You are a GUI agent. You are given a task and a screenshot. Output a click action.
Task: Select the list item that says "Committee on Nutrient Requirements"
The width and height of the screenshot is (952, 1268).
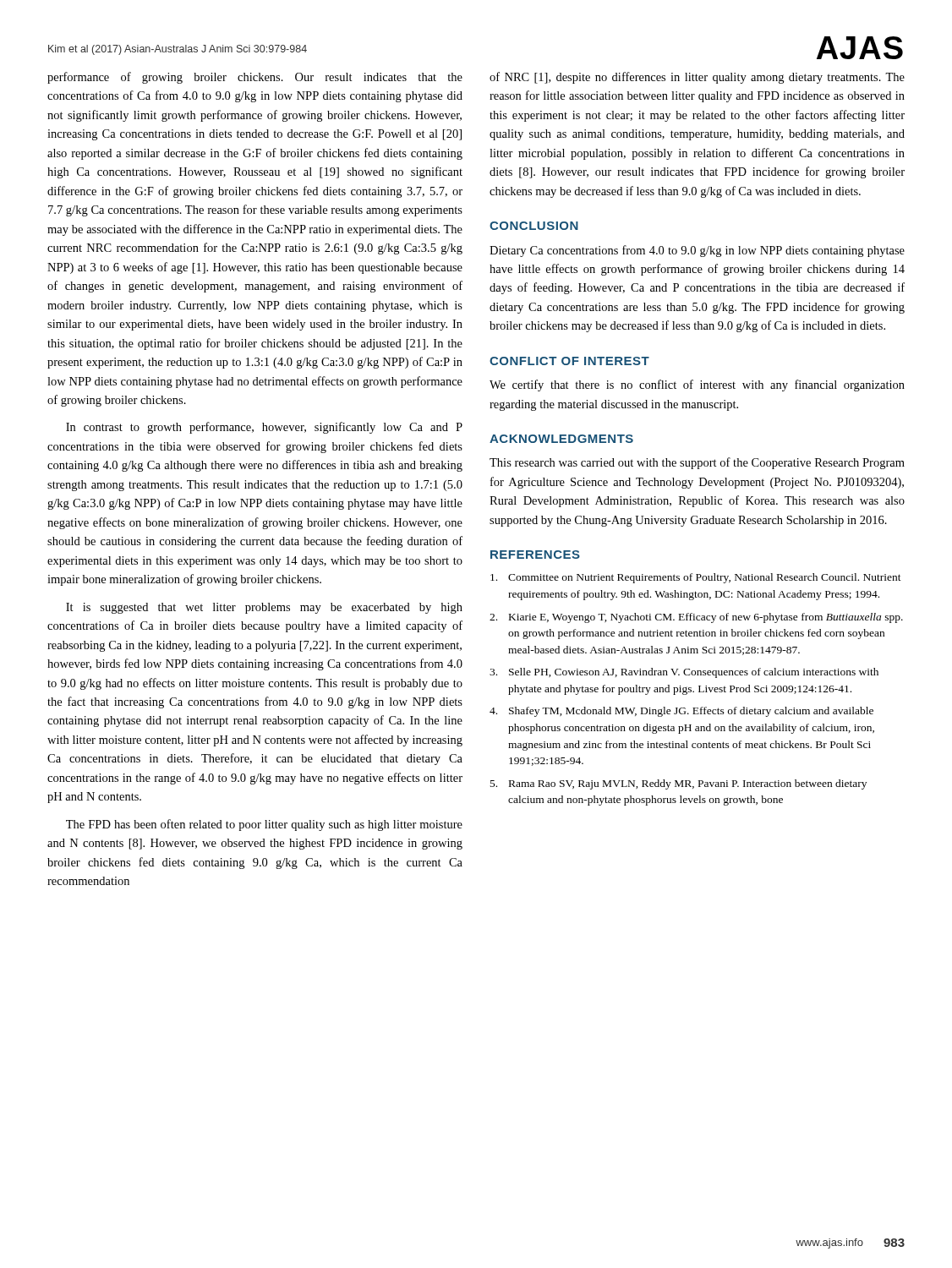pyautogui.click(x=697, y=586)
